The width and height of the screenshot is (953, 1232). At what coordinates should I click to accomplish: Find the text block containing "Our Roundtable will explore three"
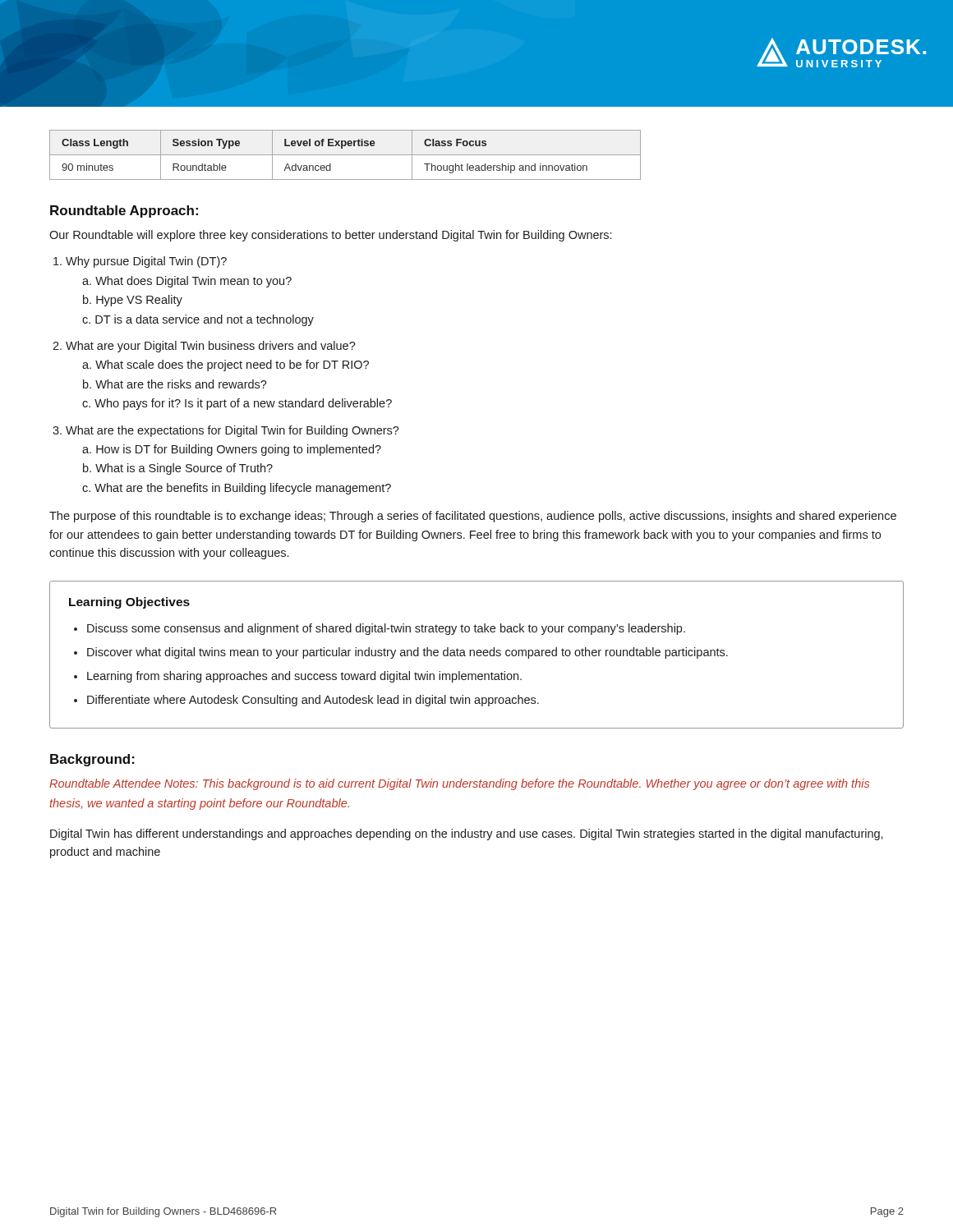331,235
